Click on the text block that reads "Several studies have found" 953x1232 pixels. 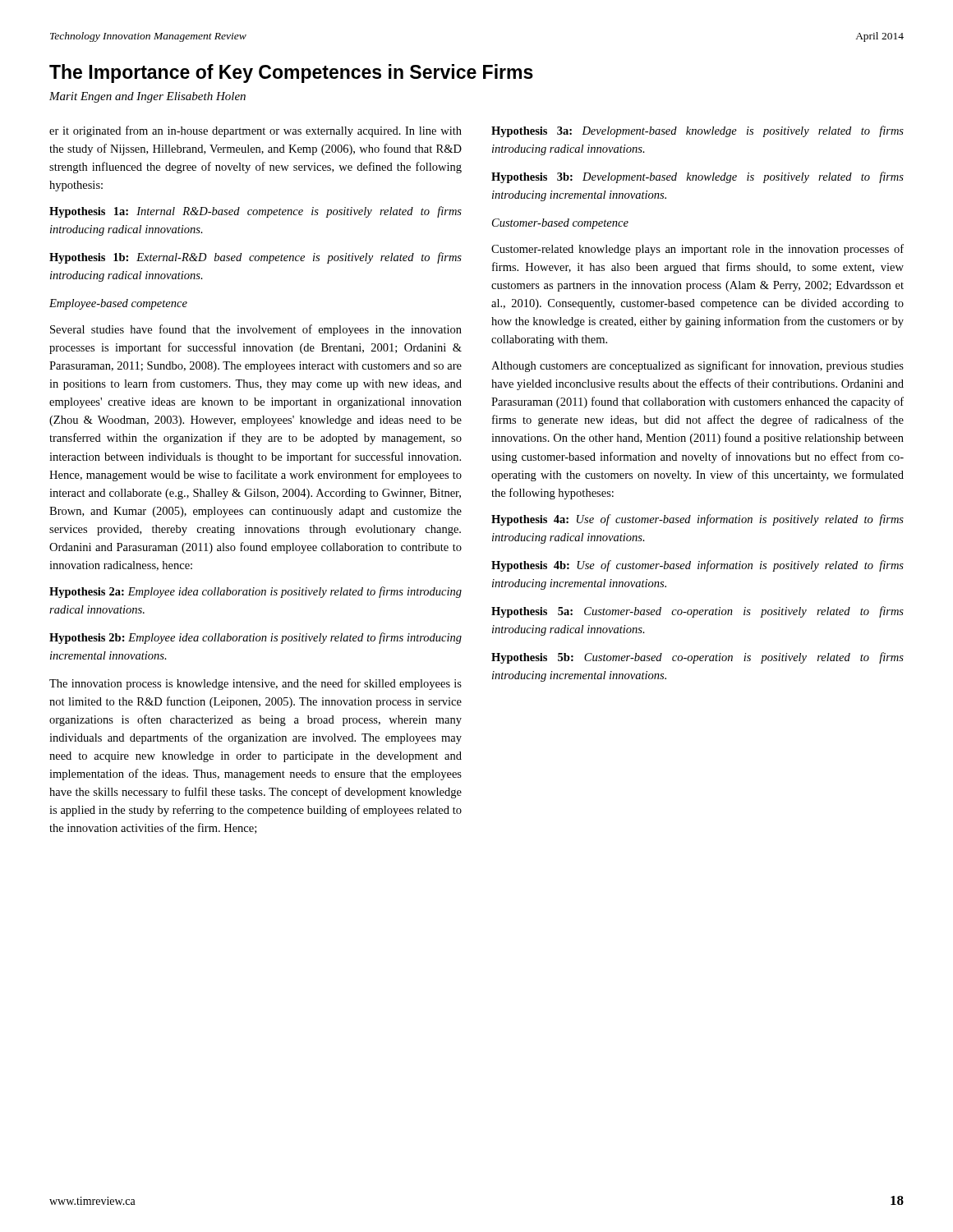click(x=255, y=447)
